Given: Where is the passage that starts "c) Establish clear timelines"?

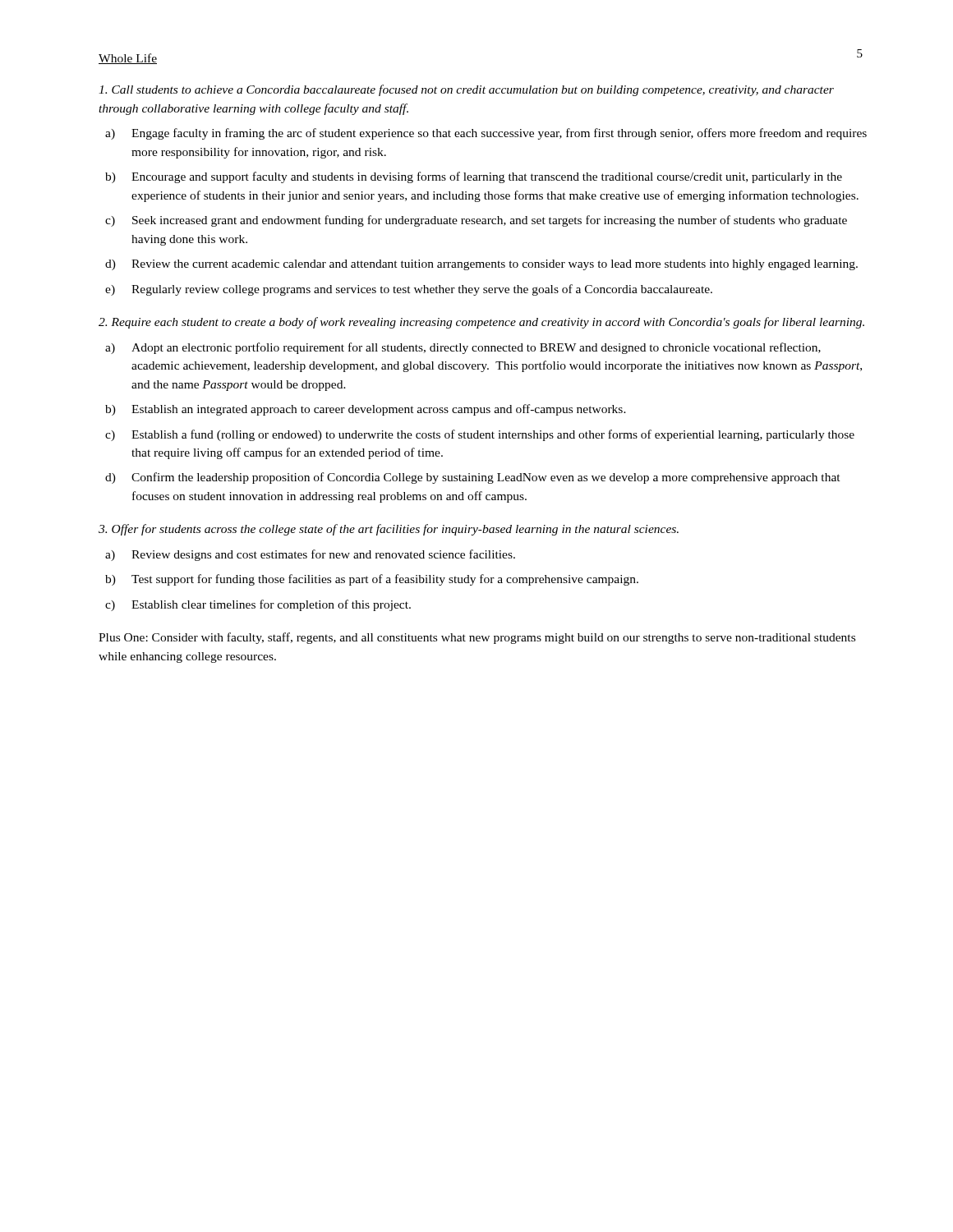Looking at the screenshot, I should click(258, 605).
